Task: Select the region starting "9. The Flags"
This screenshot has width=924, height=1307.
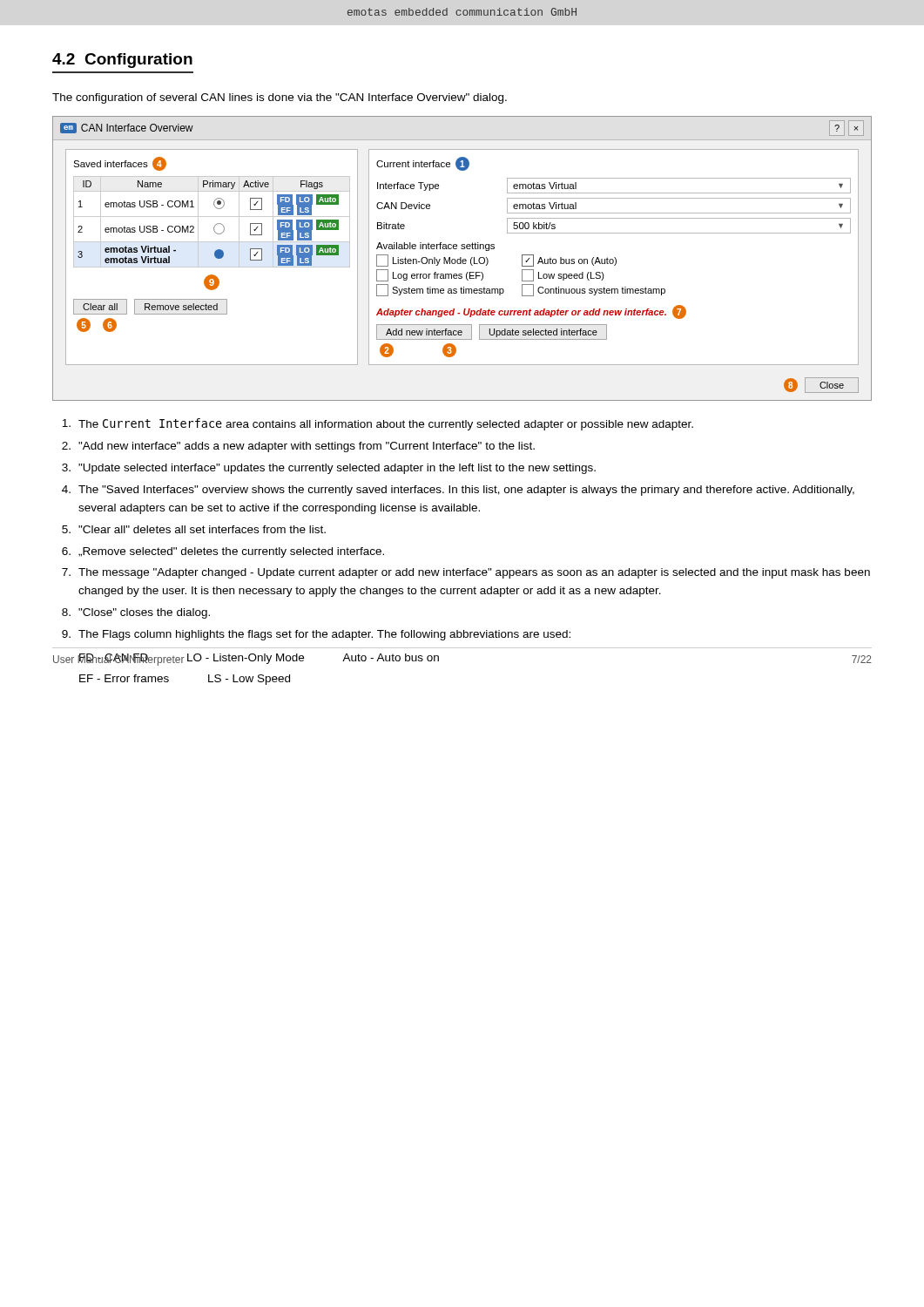Action: point(312,657)
